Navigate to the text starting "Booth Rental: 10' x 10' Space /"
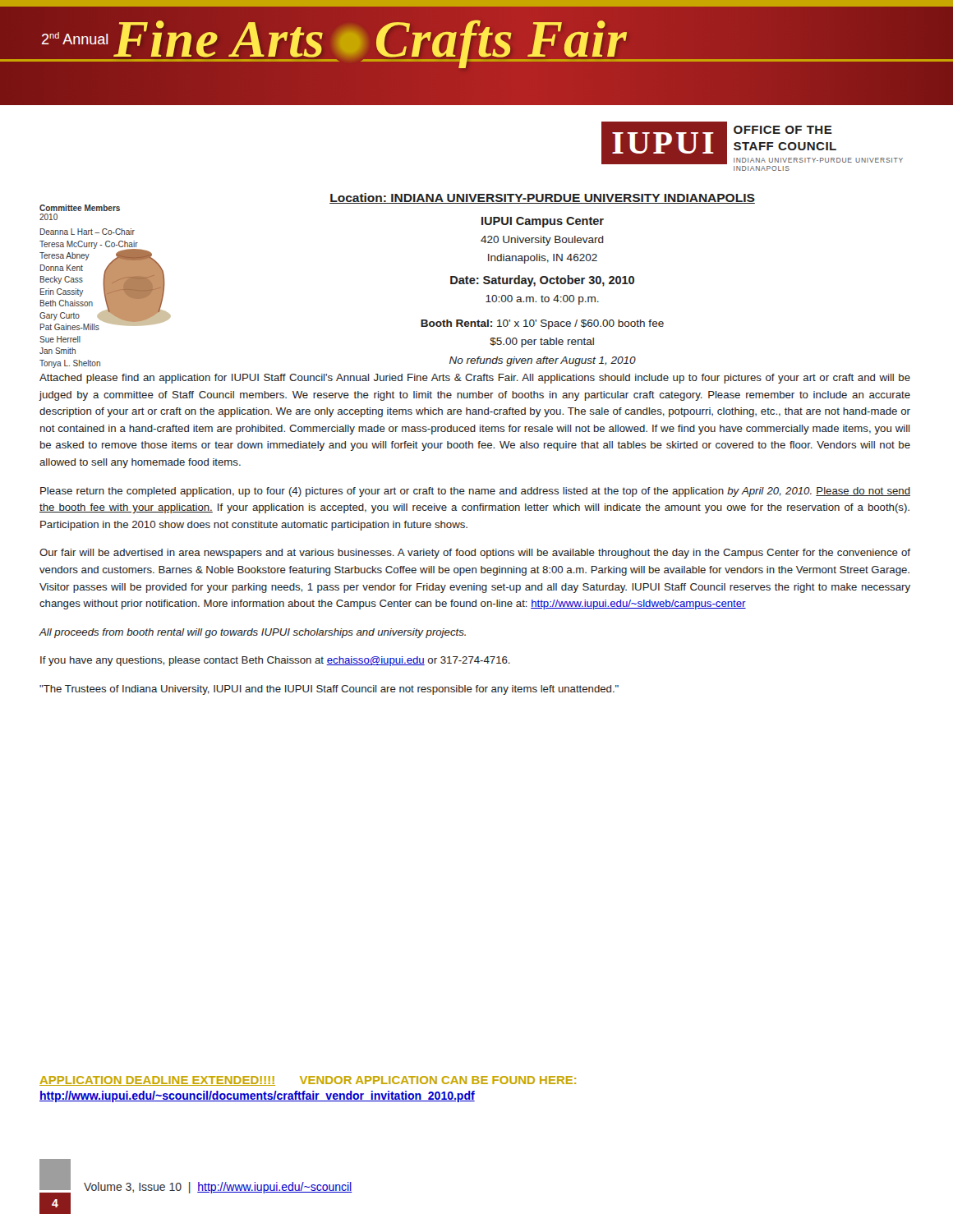Screen dimensions: 1232x953 [542, 342]
